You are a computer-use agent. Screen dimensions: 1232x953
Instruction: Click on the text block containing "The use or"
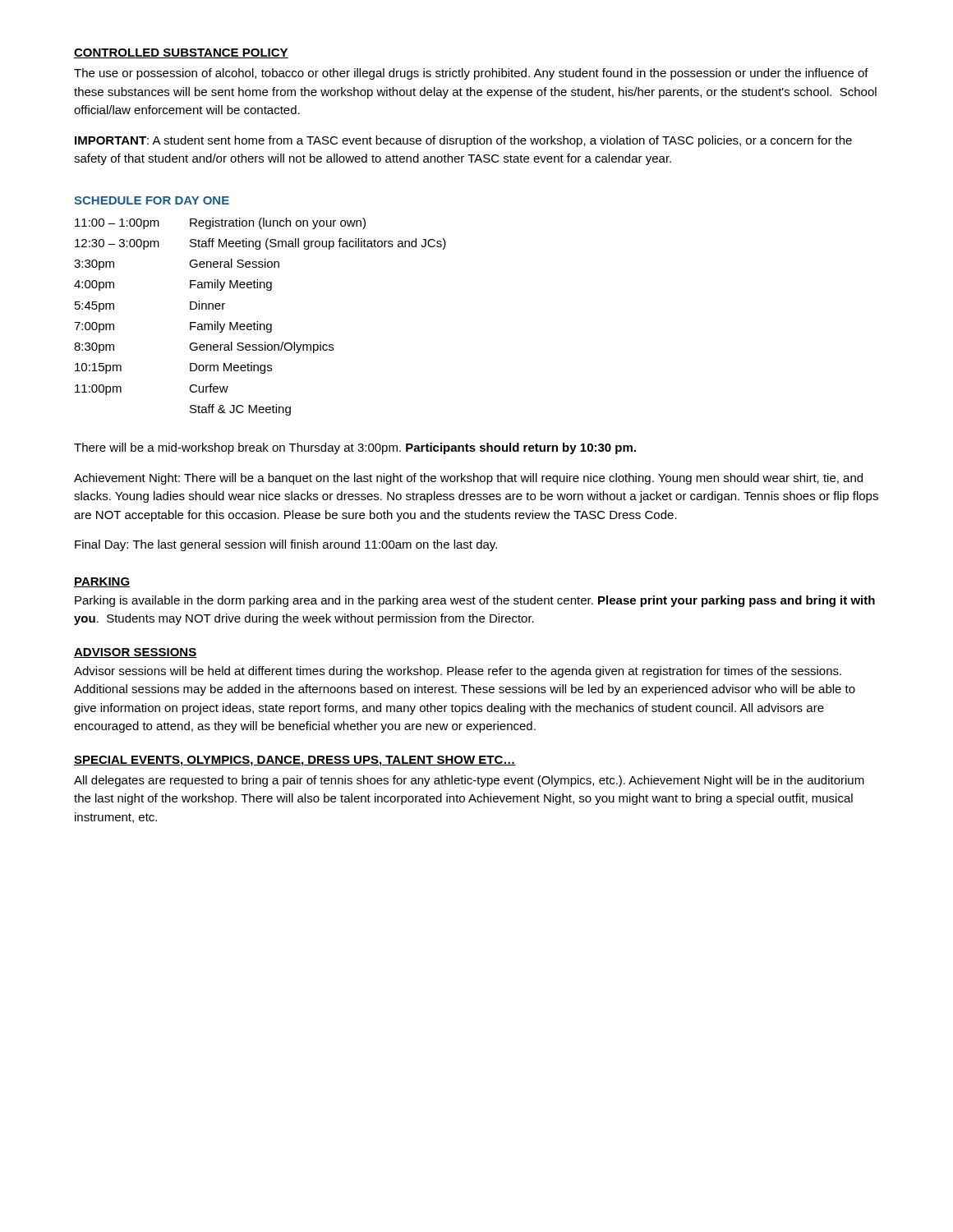[x=475, y=91]
